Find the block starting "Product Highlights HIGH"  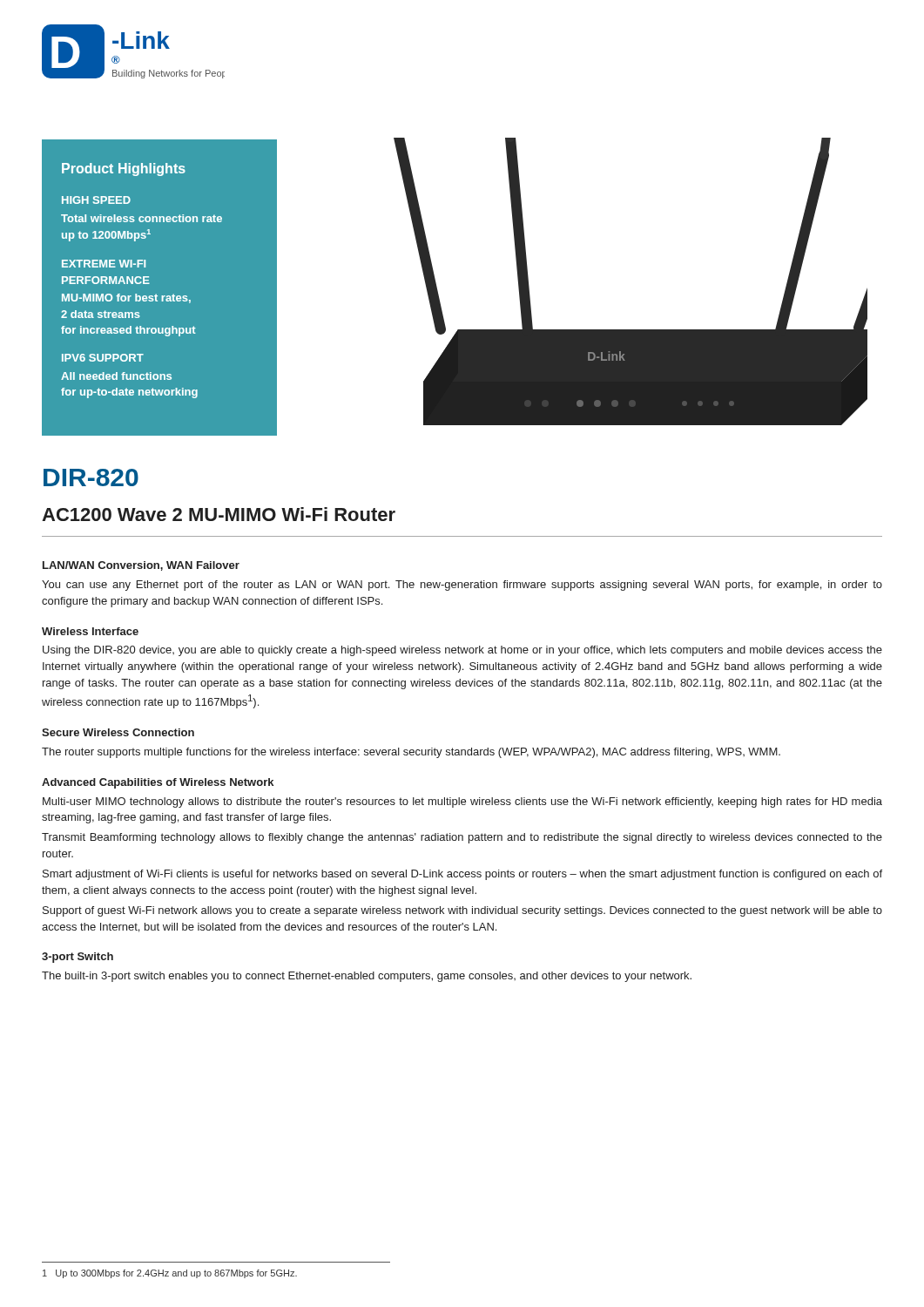pos(159,279)
